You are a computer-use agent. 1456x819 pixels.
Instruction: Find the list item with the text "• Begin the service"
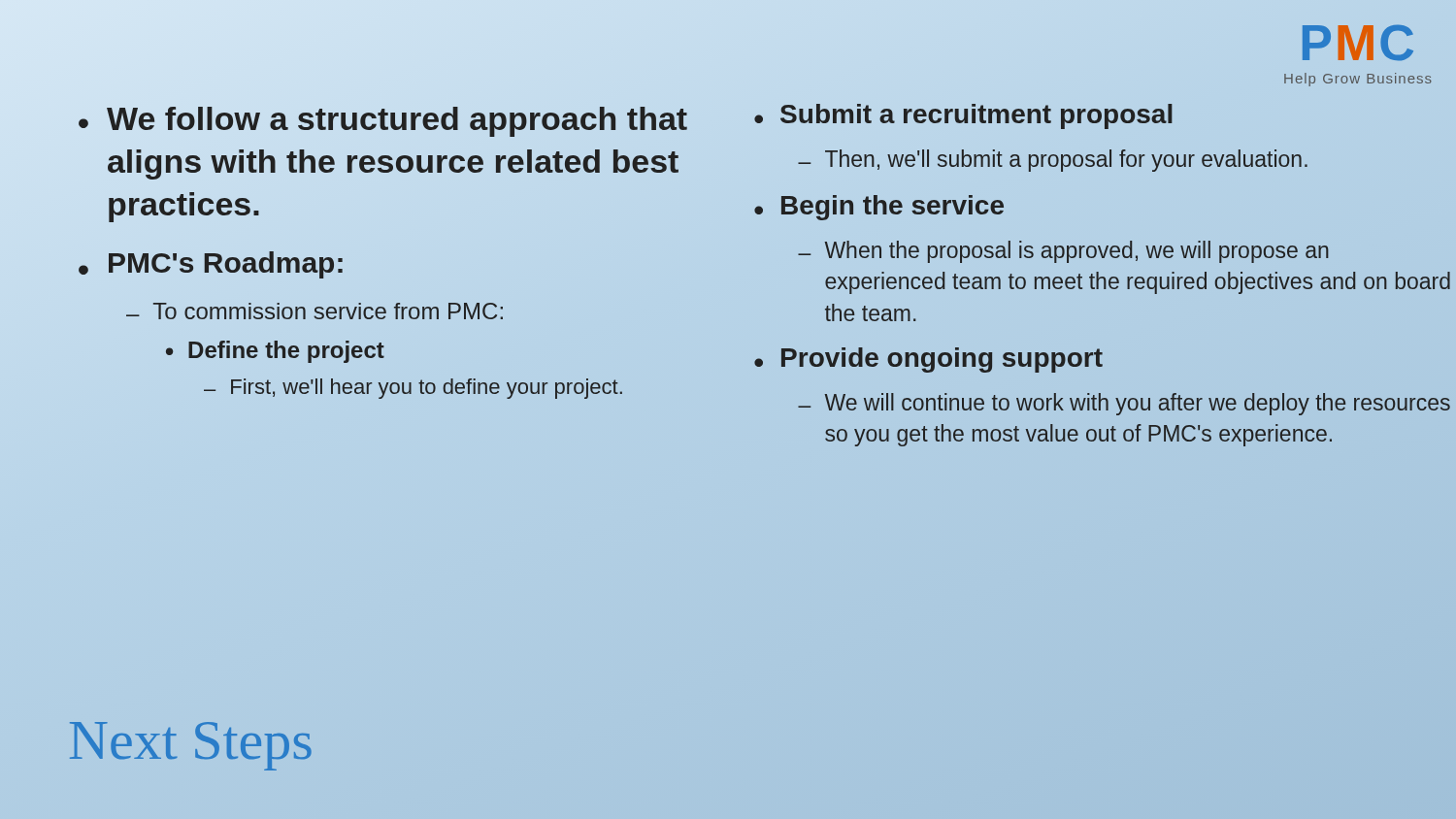pyautogui.click(x=879, y=209)
